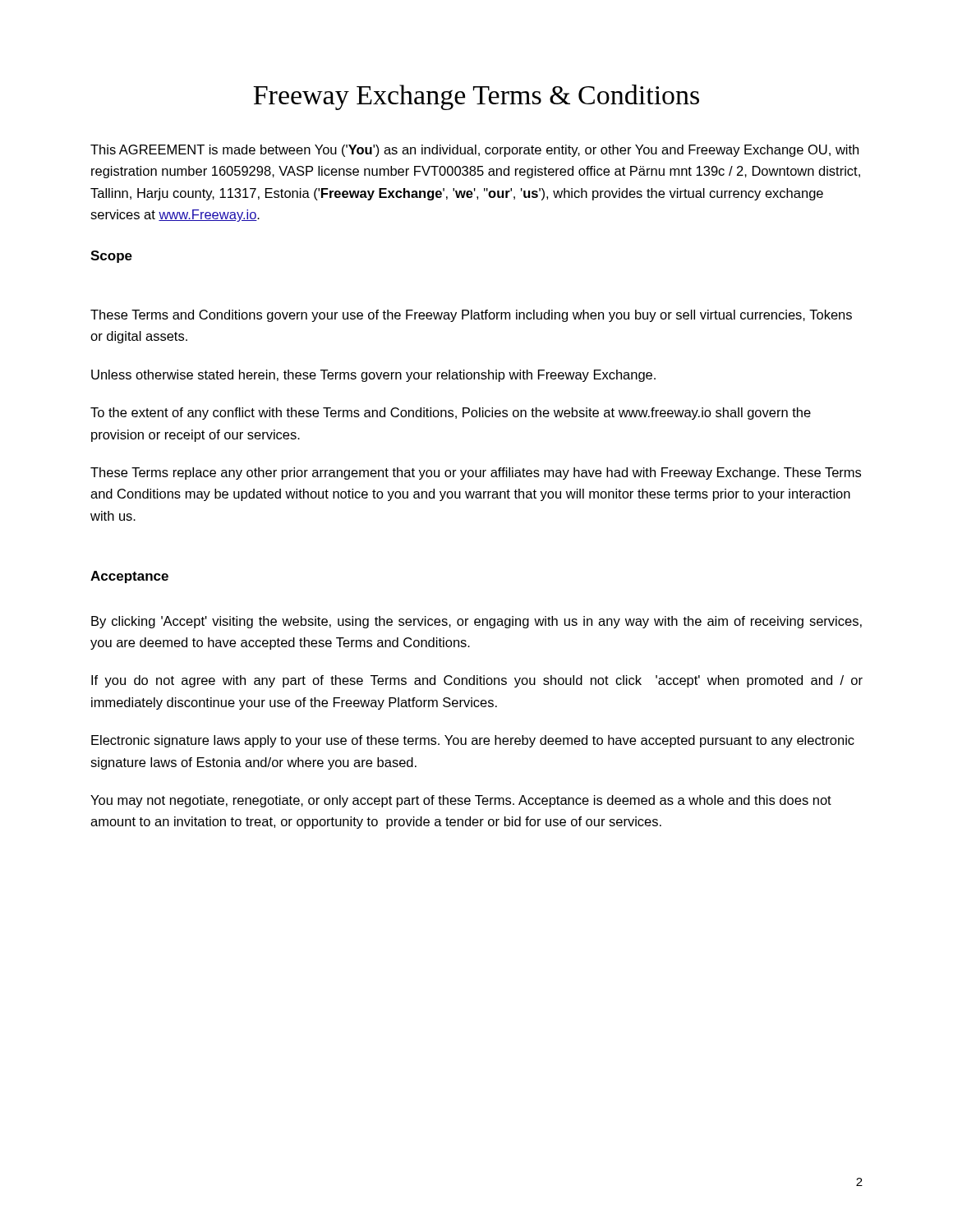This screenshot has height=1232, width=953.
Task: Select the block starting "Unless otherwise stated herein, these Terms"
Action: (374, 374)
